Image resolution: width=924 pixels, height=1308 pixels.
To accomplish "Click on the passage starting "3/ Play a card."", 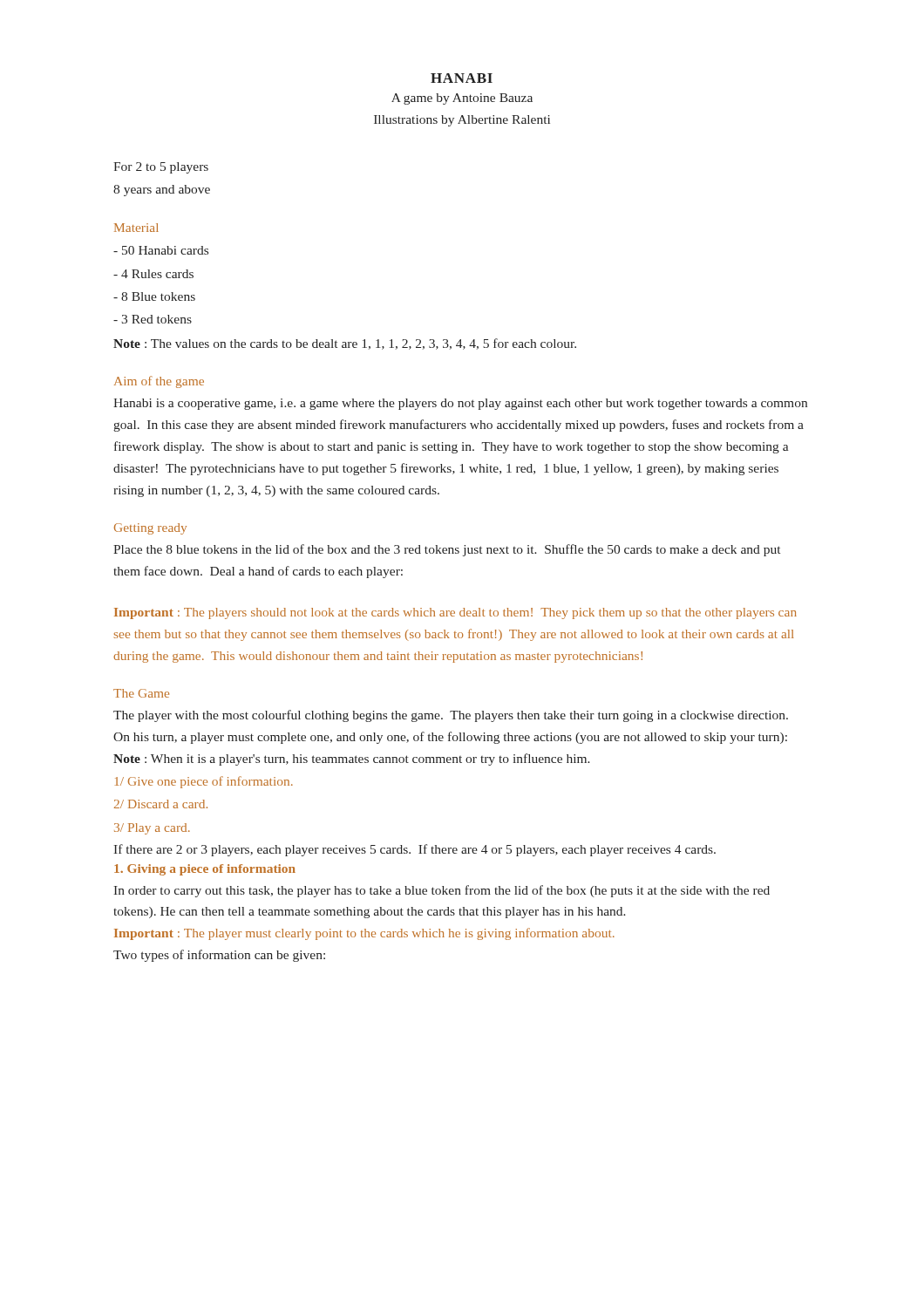I will tap(152, 827).
